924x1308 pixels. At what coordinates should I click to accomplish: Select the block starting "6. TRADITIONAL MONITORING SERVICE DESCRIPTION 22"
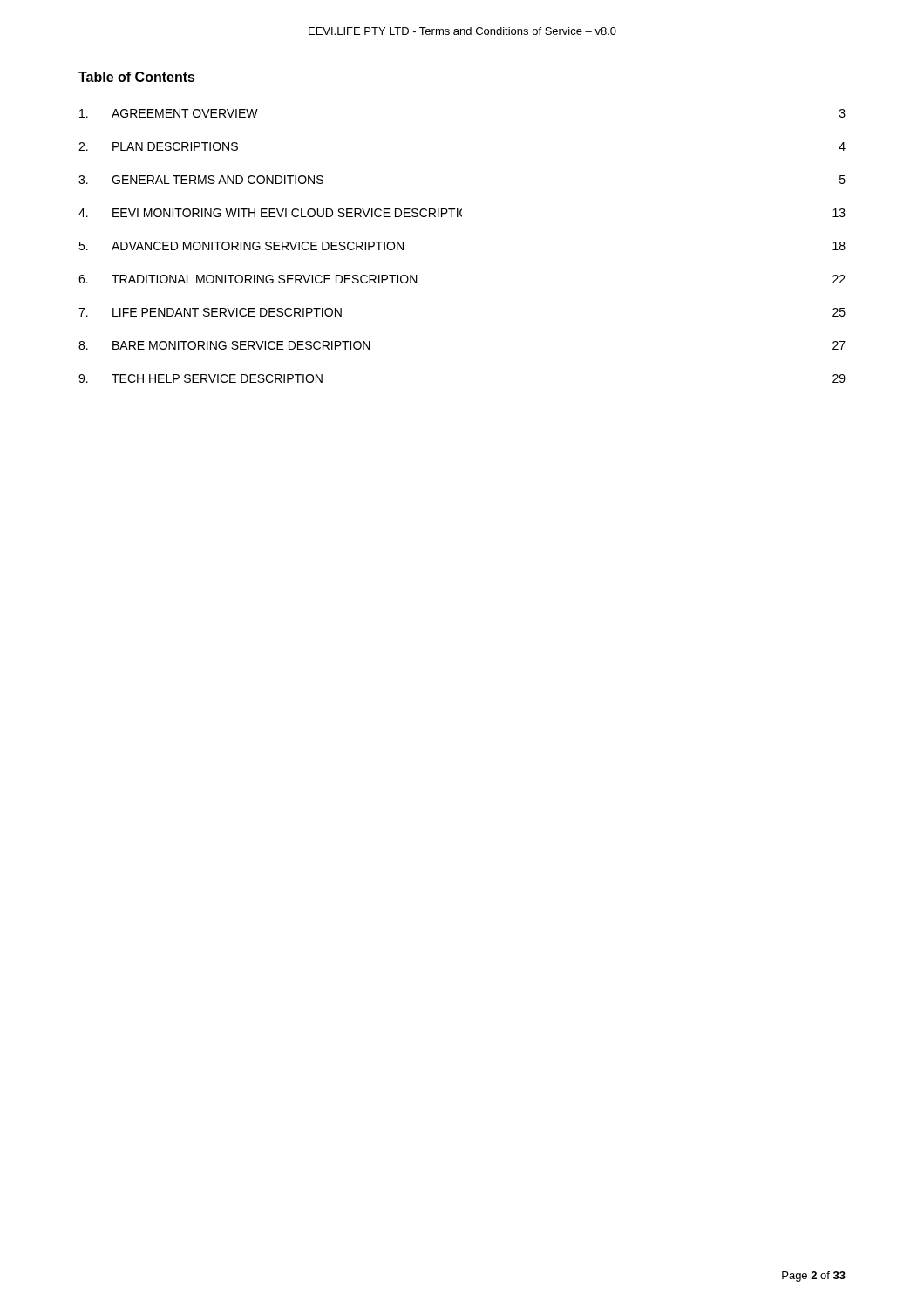260,279
